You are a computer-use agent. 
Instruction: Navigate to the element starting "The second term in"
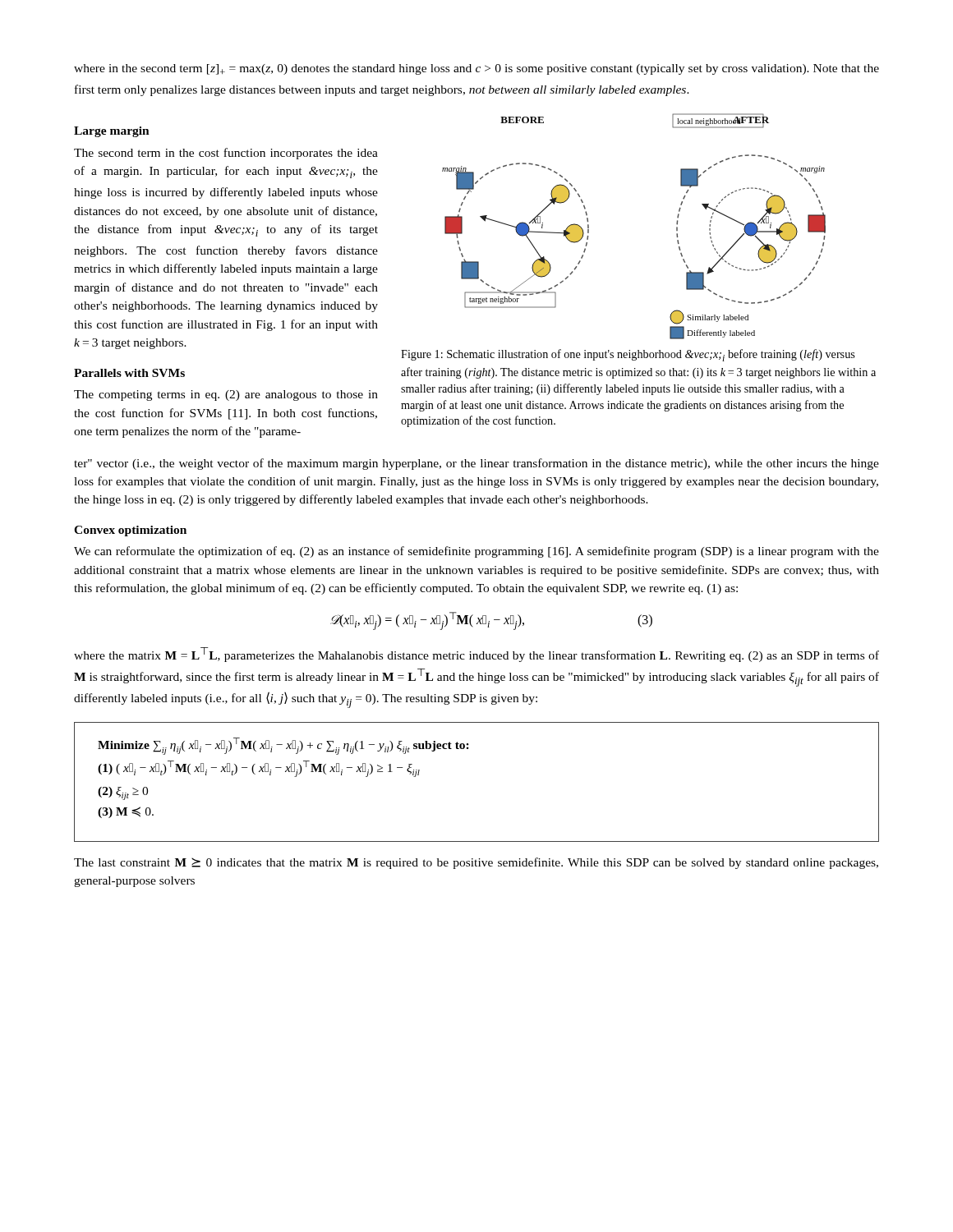click(226, 247)
